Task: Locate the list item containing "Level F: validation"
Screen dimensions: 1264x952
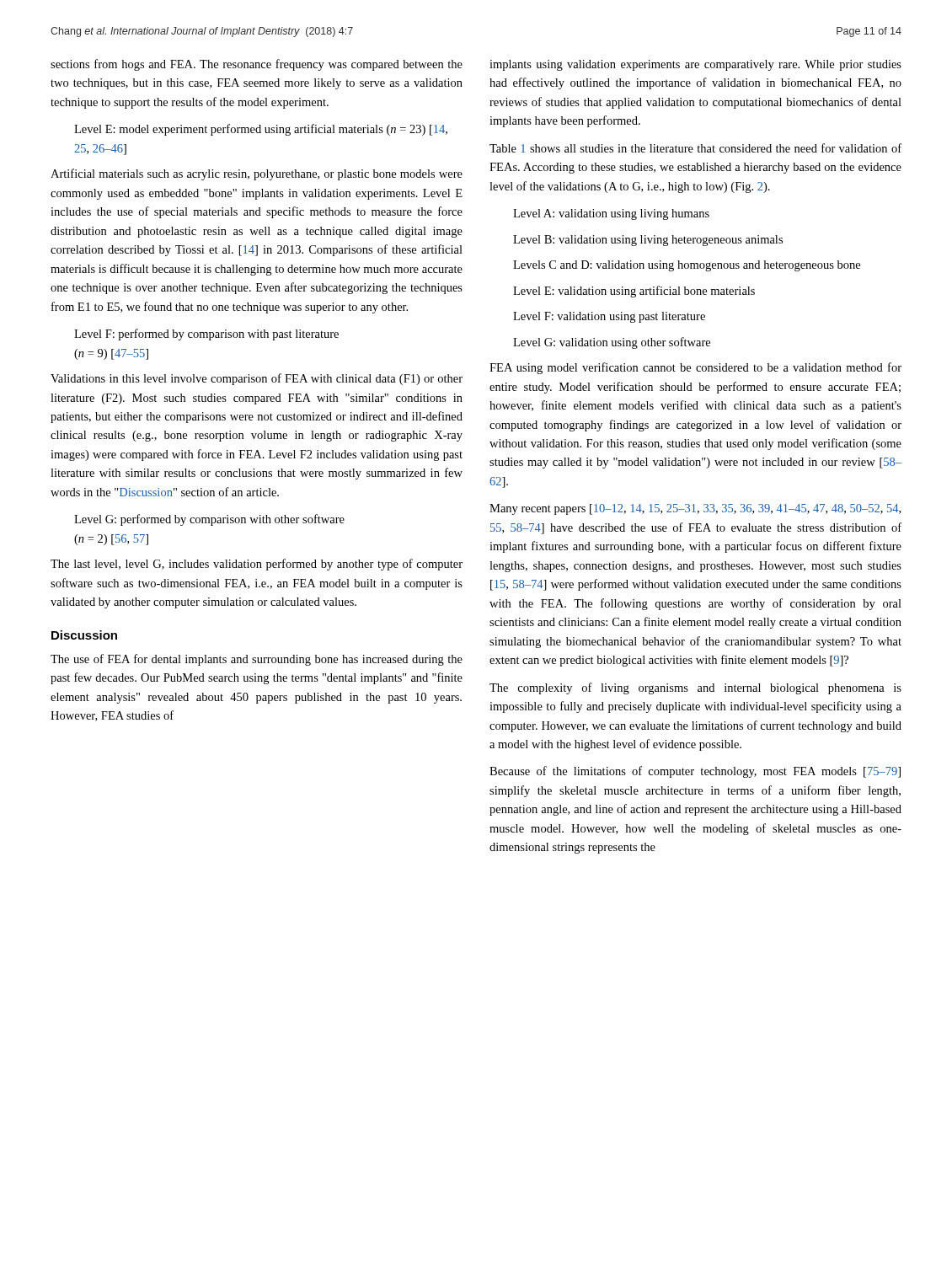Action: [x=707, y=316]
